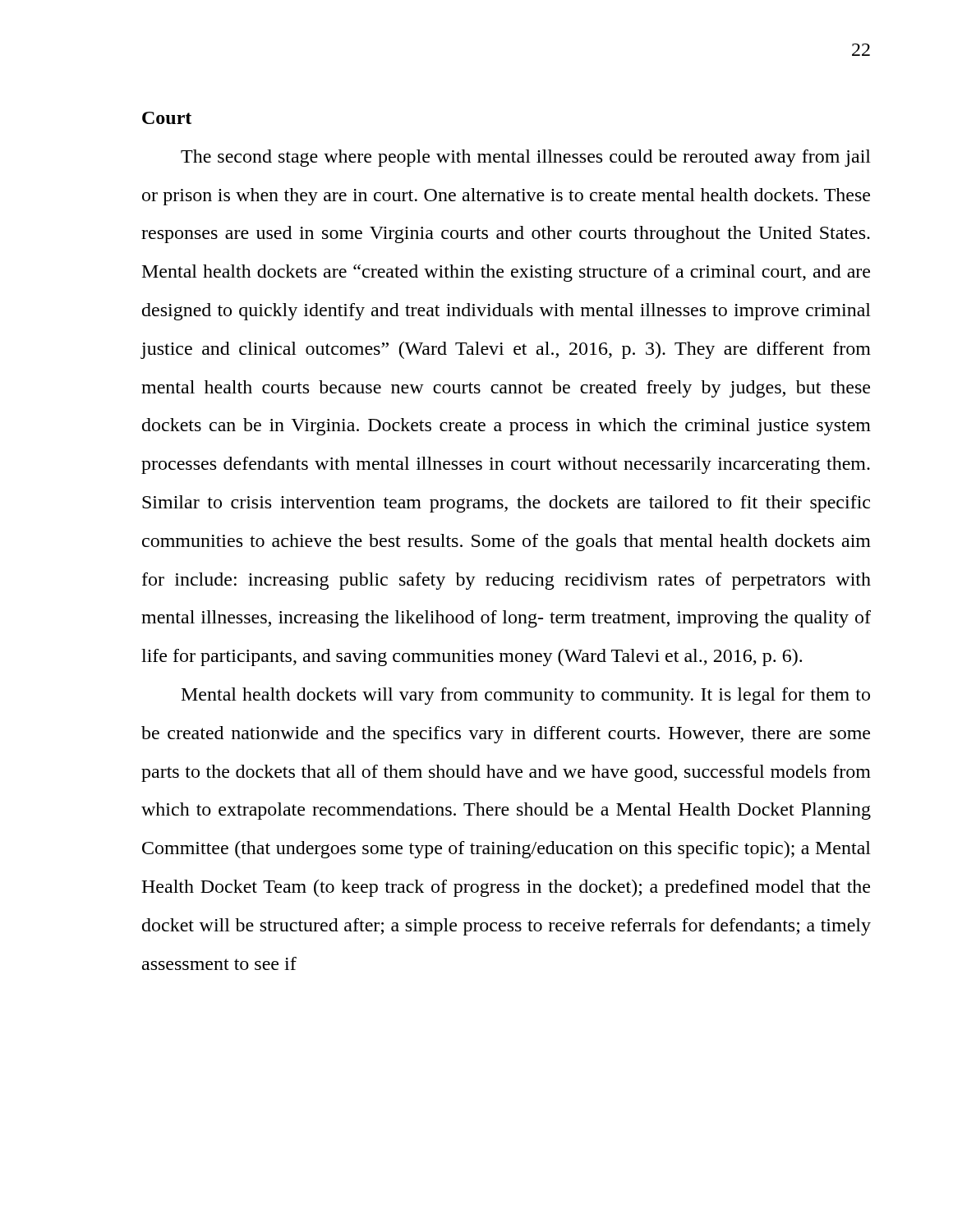
Task: Select a section header
Action: click(x=166, y=117)
